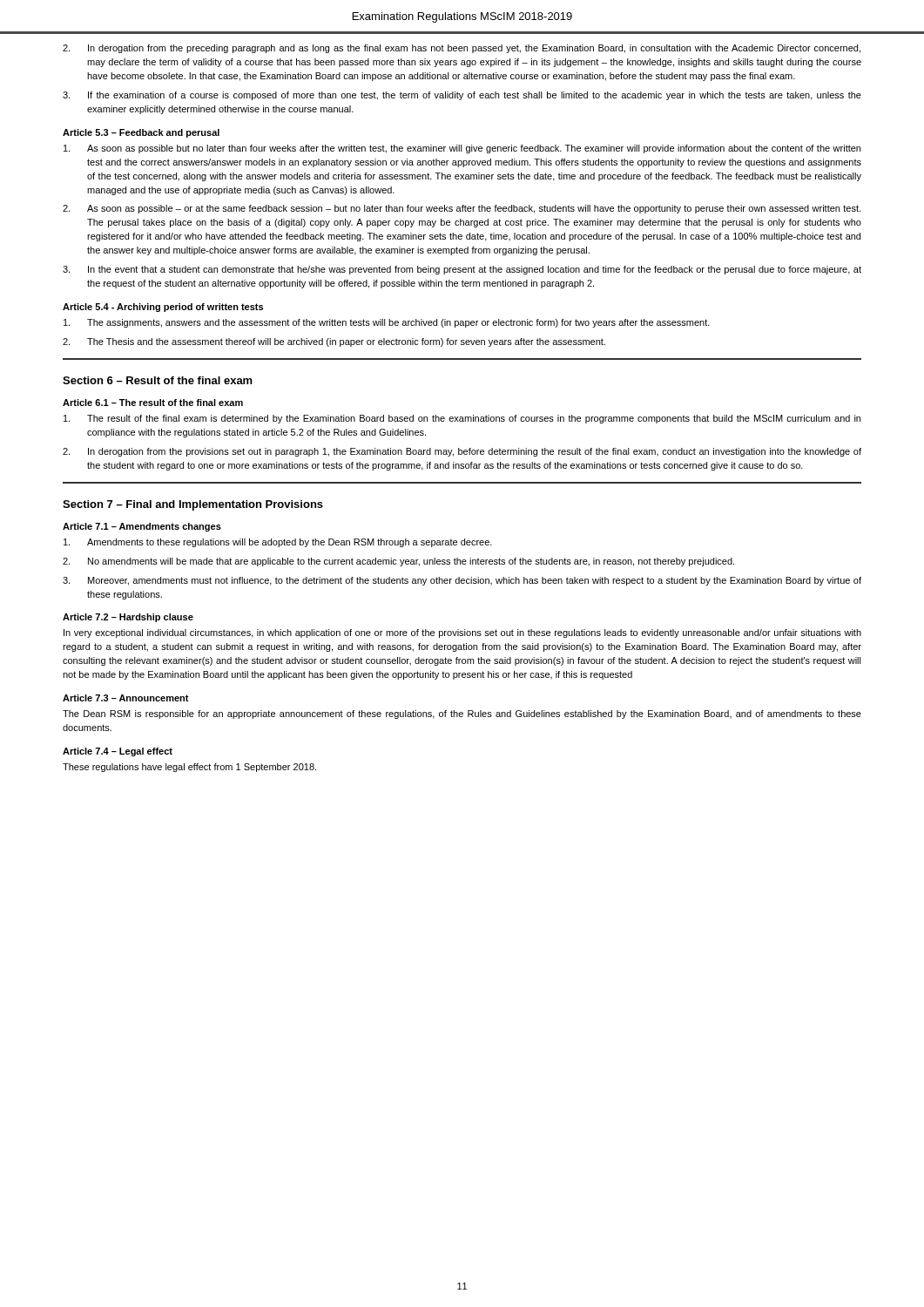The height and width of the screenshot is (1307, 924).
Task: Point to the element starting "Article 5.4 - Archiving period of written"
Action: tap(163, 307)
